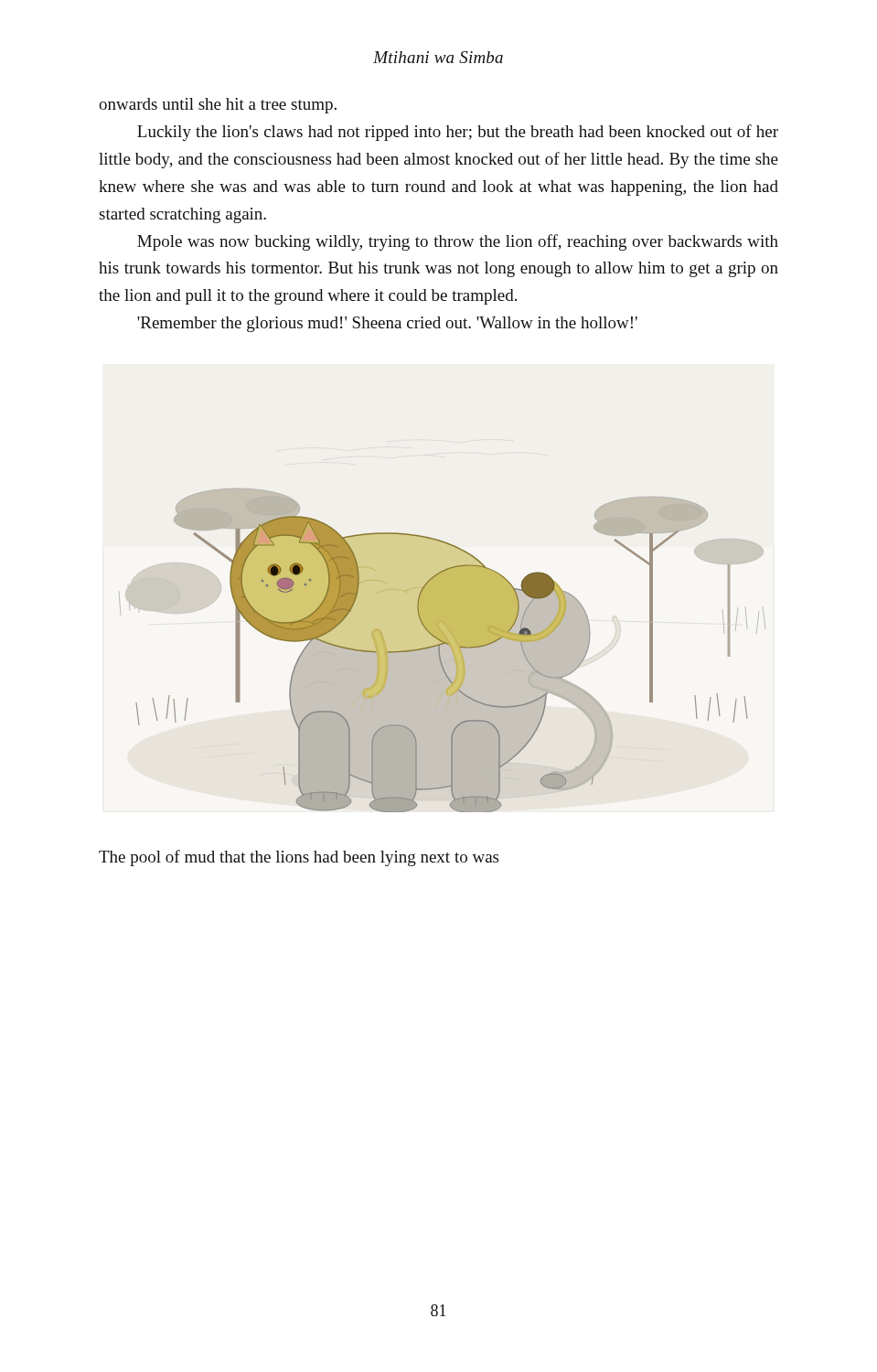Select the text block that says "onwards until she hit a tree stump."
Image resolution: width=877 pixels, height=1372 pixels.
coord(218,106)
